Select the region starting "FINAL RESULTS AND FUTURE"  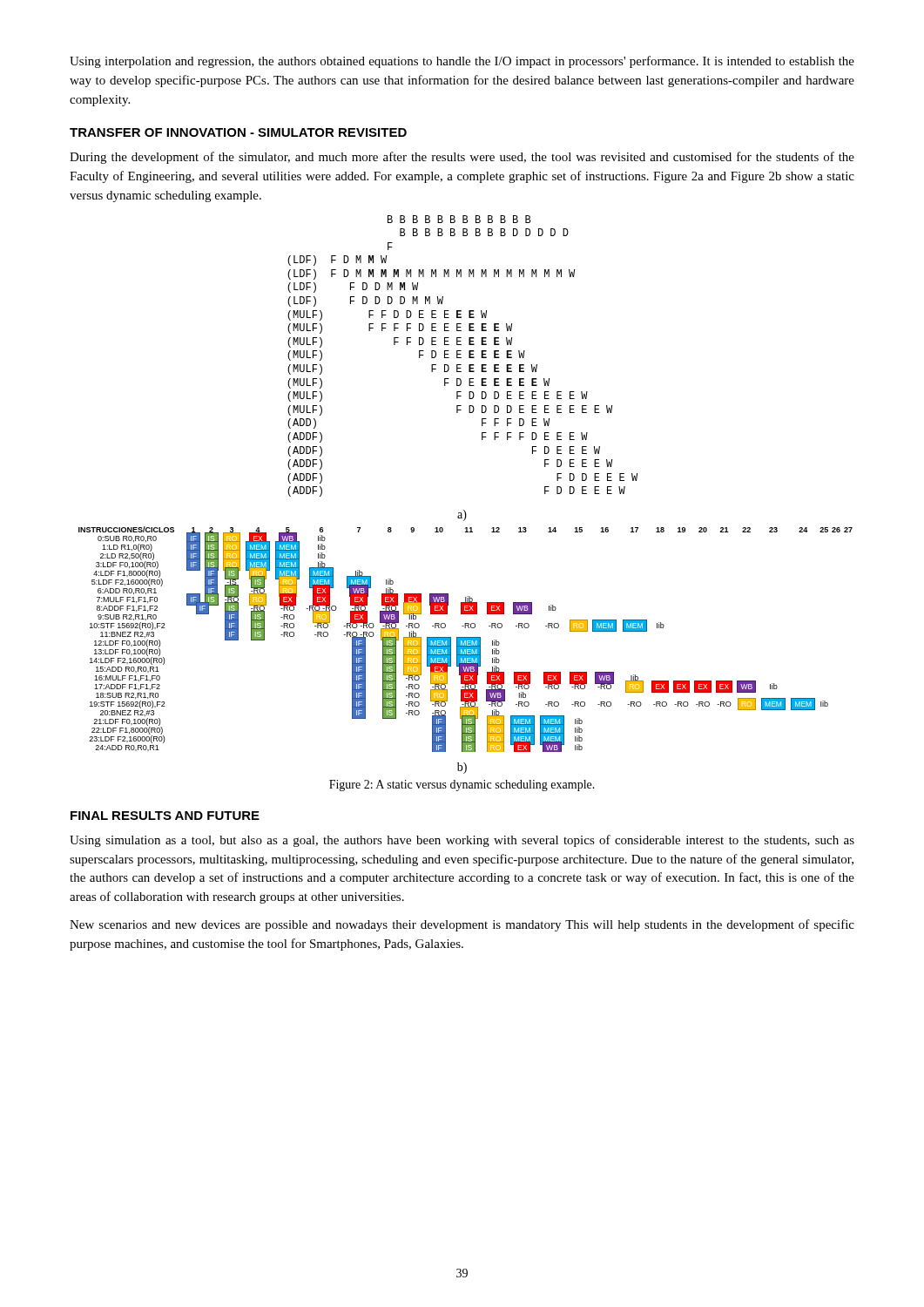[165, 815]
